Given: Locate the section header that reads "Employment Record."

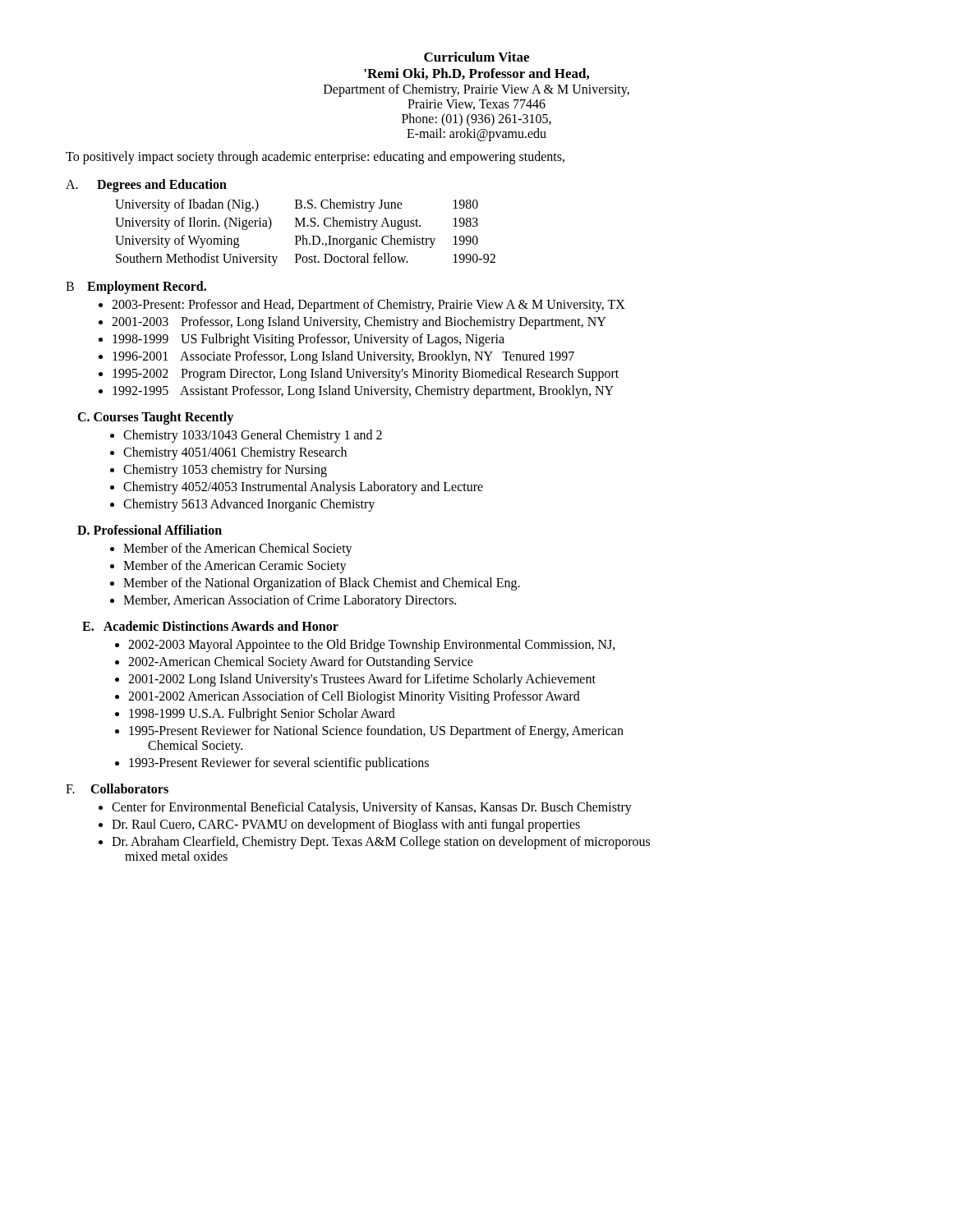Looking at the screenshot, I should coord(147,286).
